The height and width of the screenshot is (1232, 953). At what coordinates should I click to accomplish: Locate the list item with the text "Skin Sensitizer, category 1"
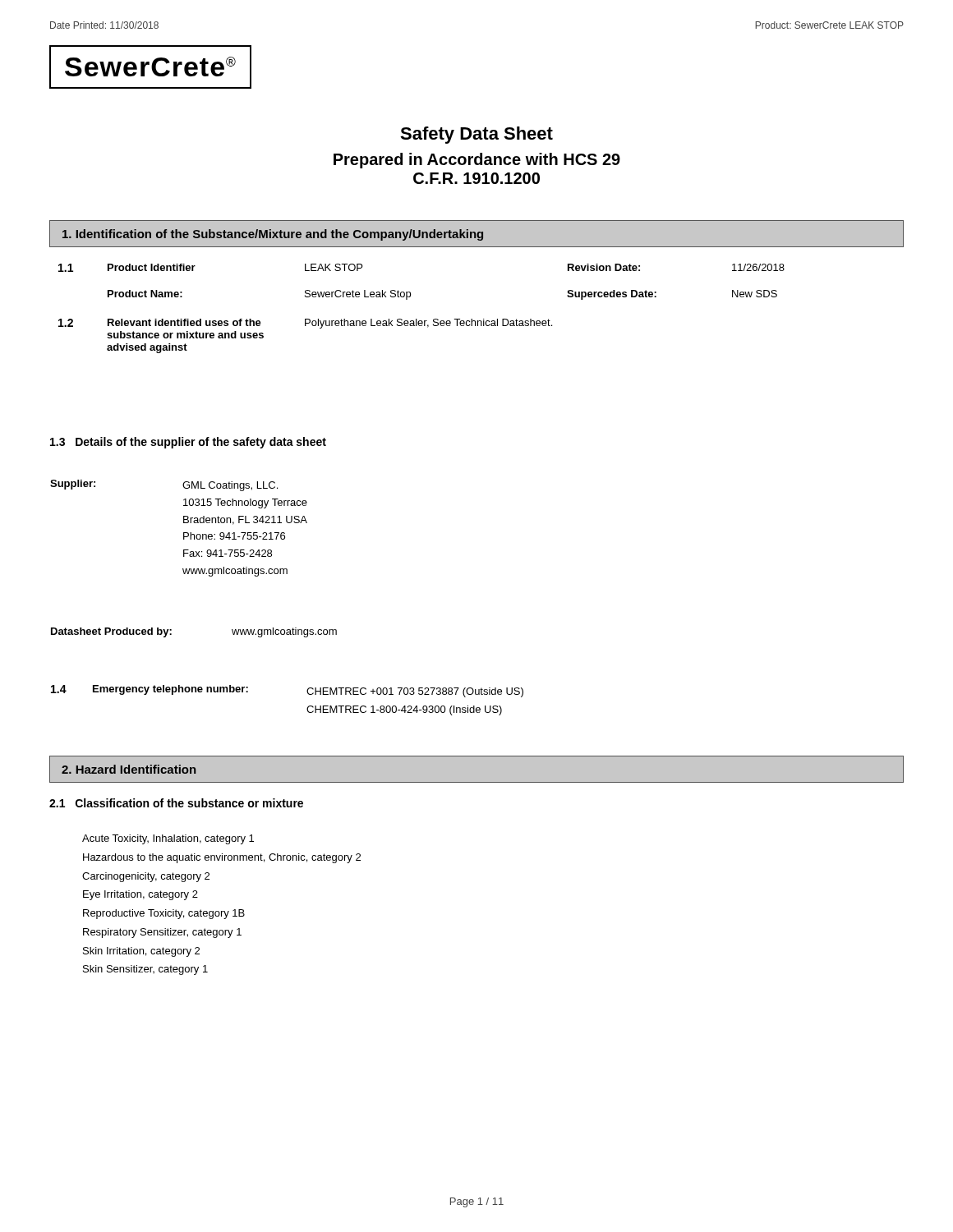145,969
